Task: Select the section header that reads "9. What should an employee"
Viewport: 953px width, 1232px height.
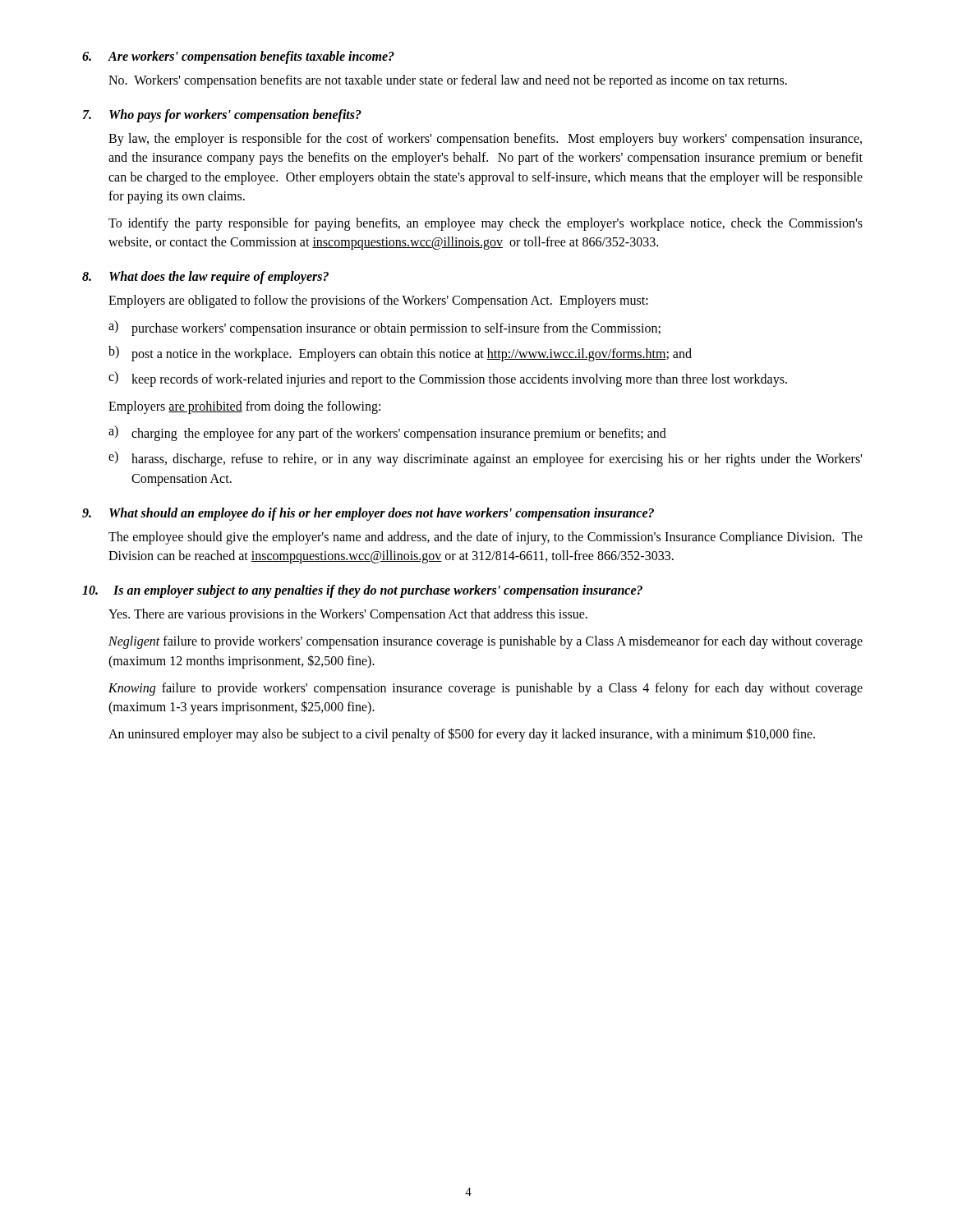Action: point(368,513)
